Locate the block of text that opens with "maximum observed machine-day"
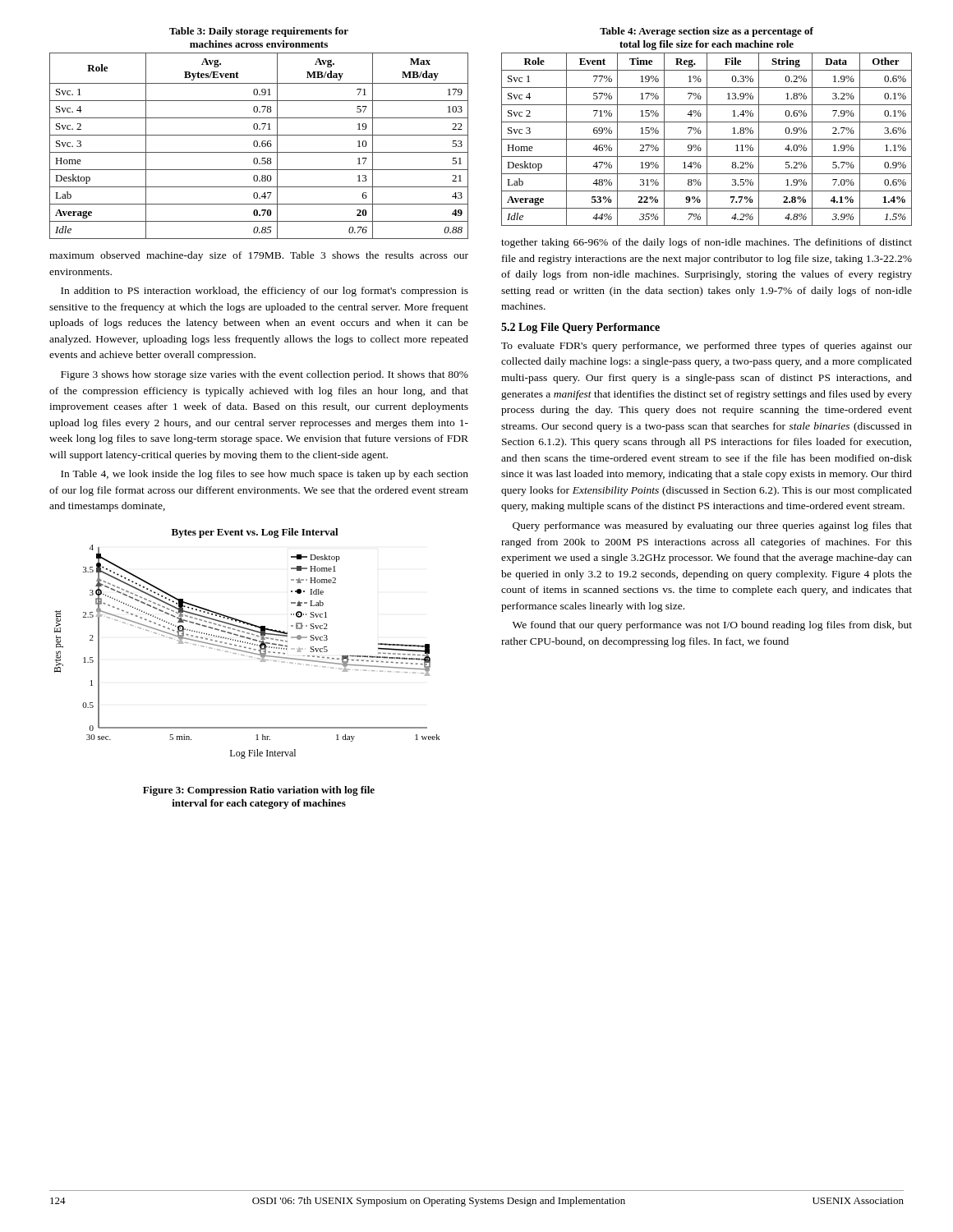This screenshot has height=1232, width=953. (259, 381)
